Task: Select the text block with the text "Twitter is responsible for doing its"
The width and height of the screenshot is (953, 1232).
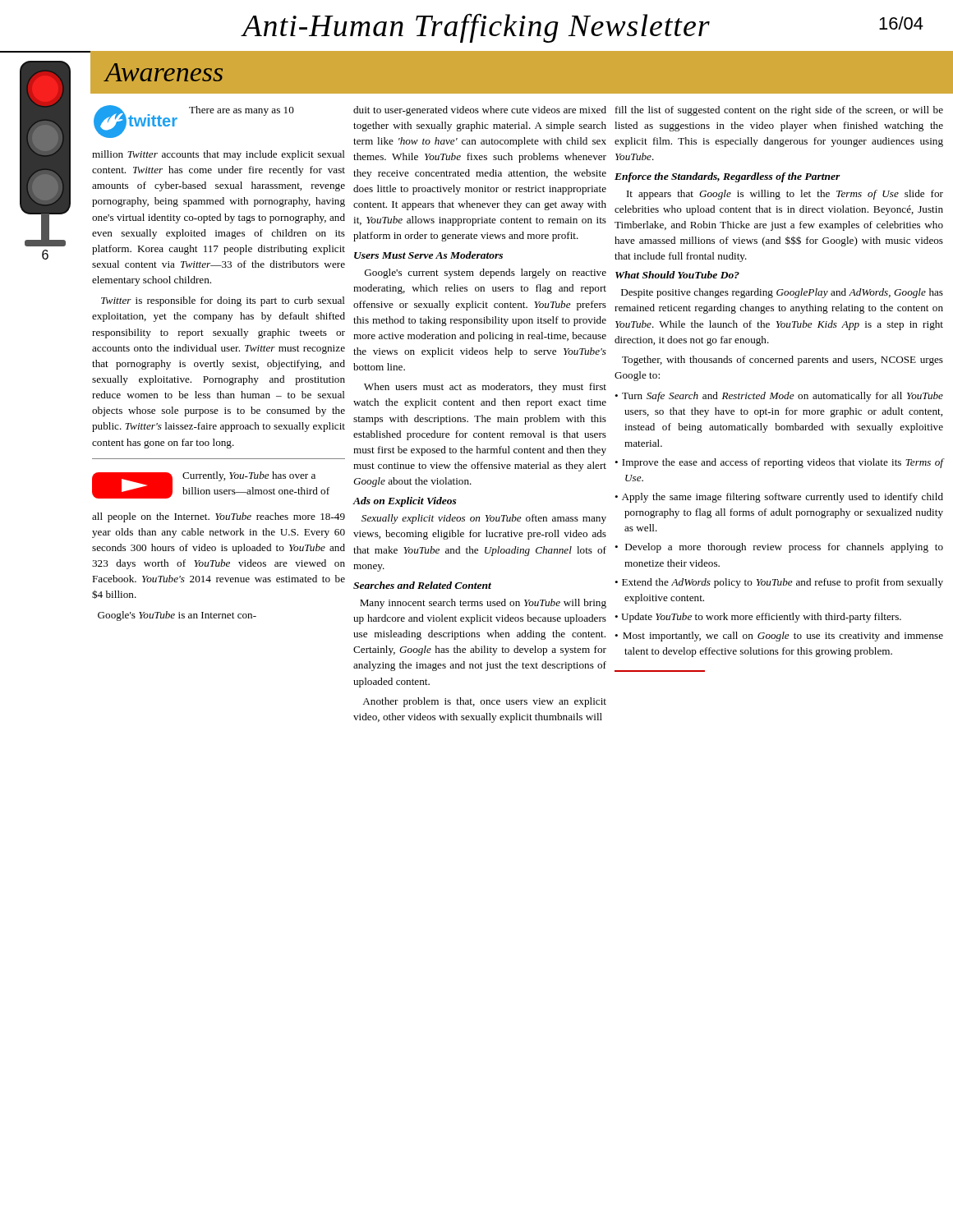Action: pos(219,371)
